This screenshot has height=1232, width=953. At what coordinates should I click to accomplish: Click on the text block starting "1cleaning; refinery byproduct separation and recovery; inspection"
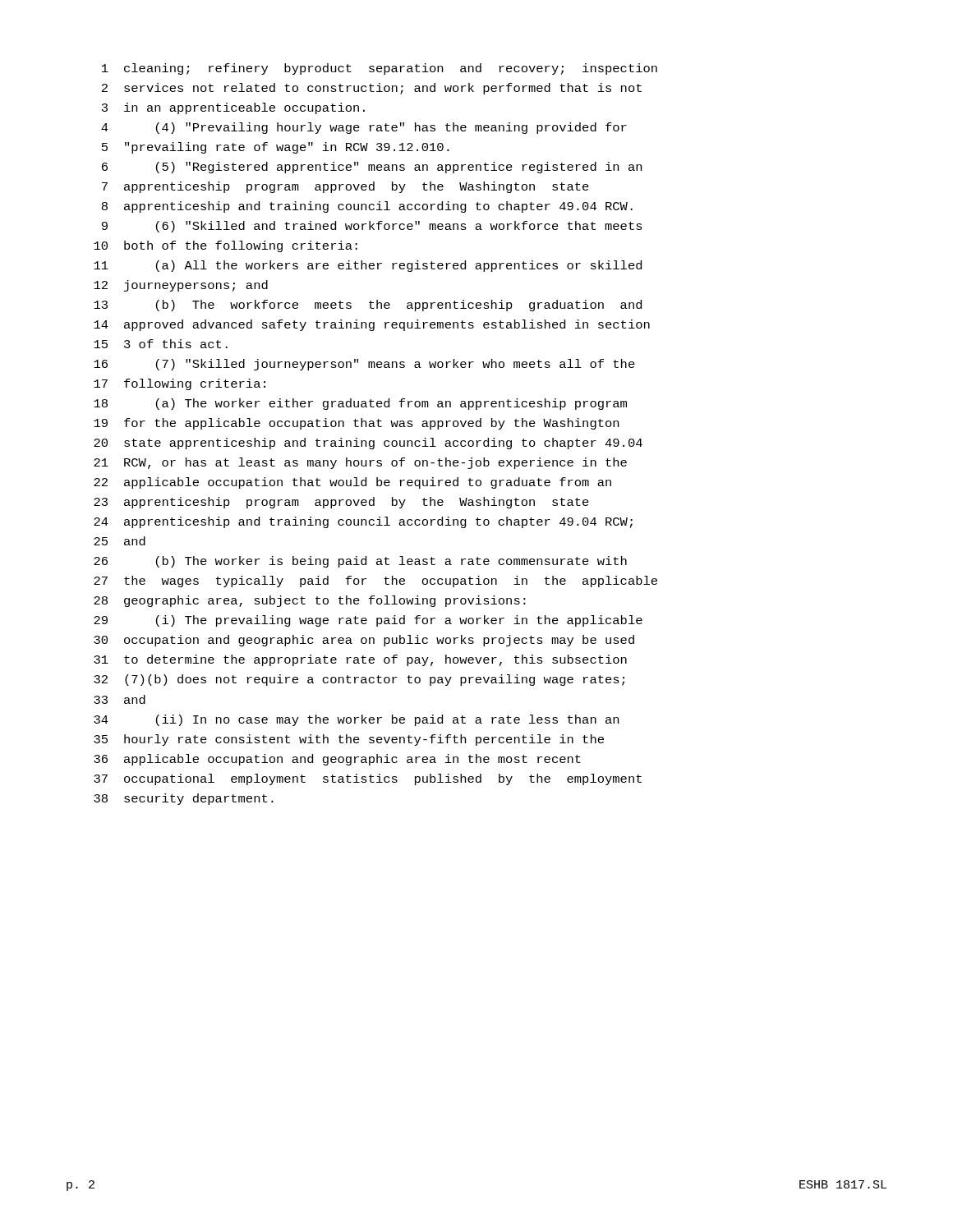click(476, 69)
